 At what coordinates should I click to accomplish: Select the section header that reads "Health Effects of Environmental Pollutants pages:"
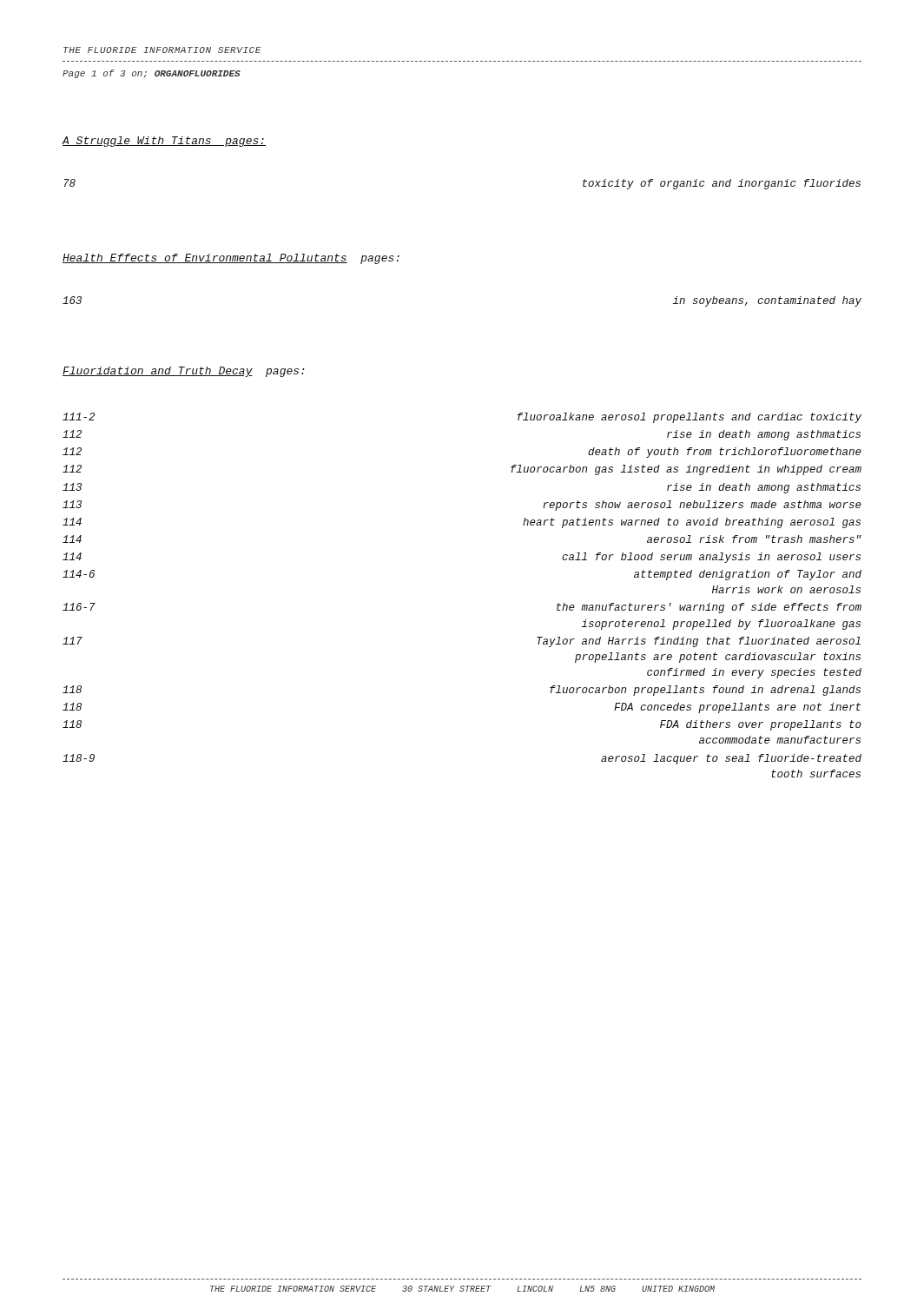[232, 258]
